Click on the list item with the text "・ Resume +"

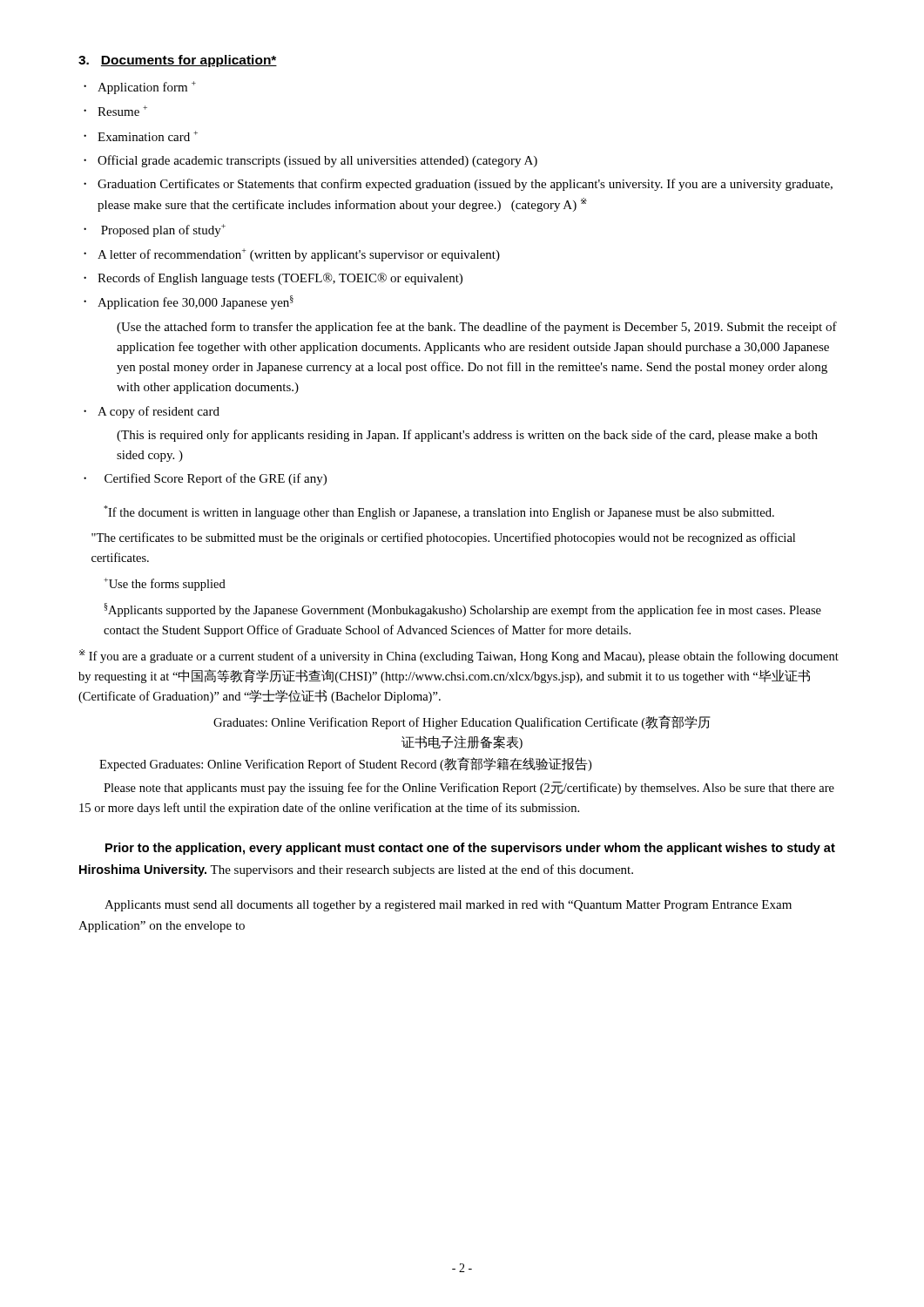(x=115, y=111)
